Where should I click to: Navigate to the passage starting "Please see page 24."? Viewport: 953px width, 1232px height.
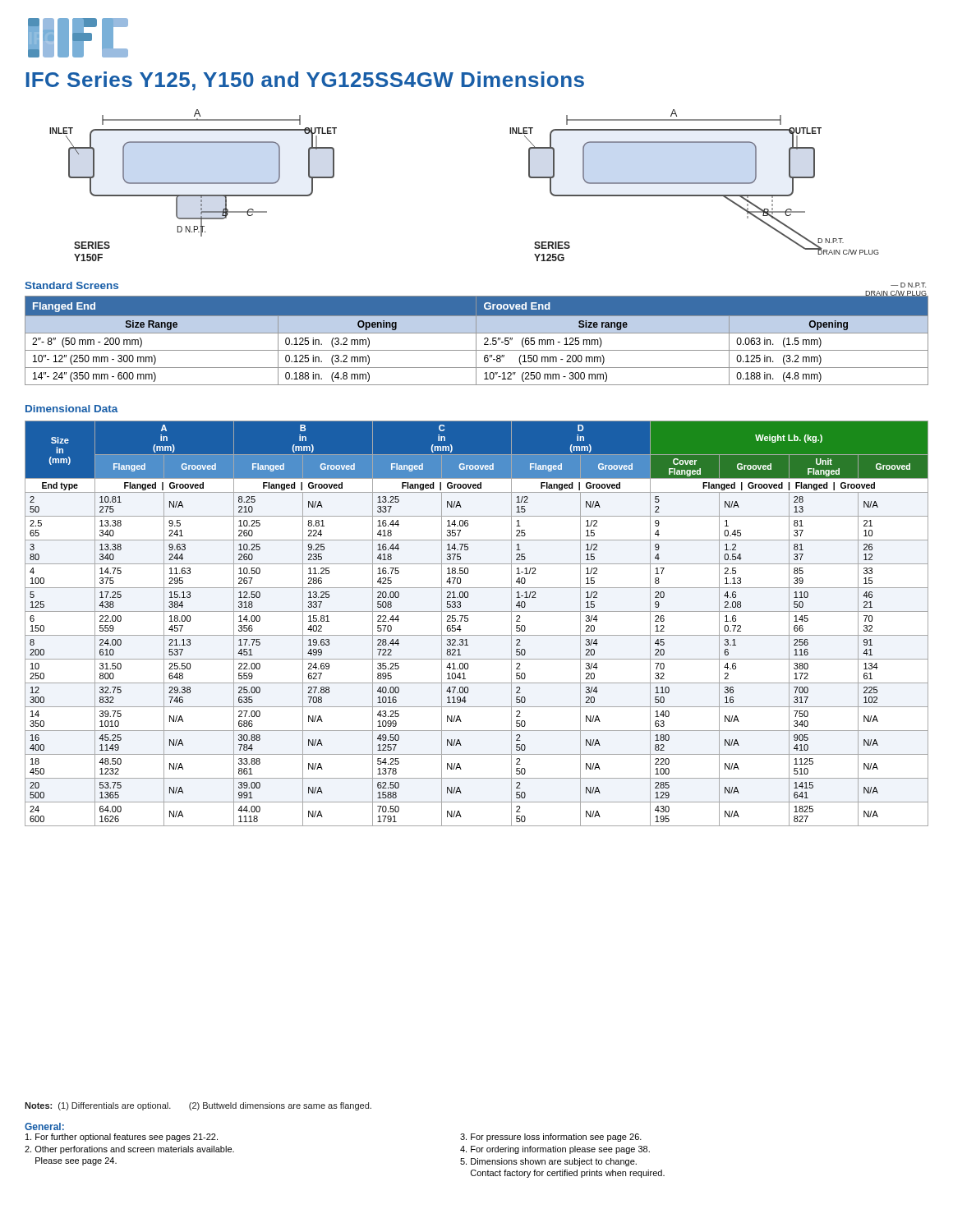(71, 1161)
